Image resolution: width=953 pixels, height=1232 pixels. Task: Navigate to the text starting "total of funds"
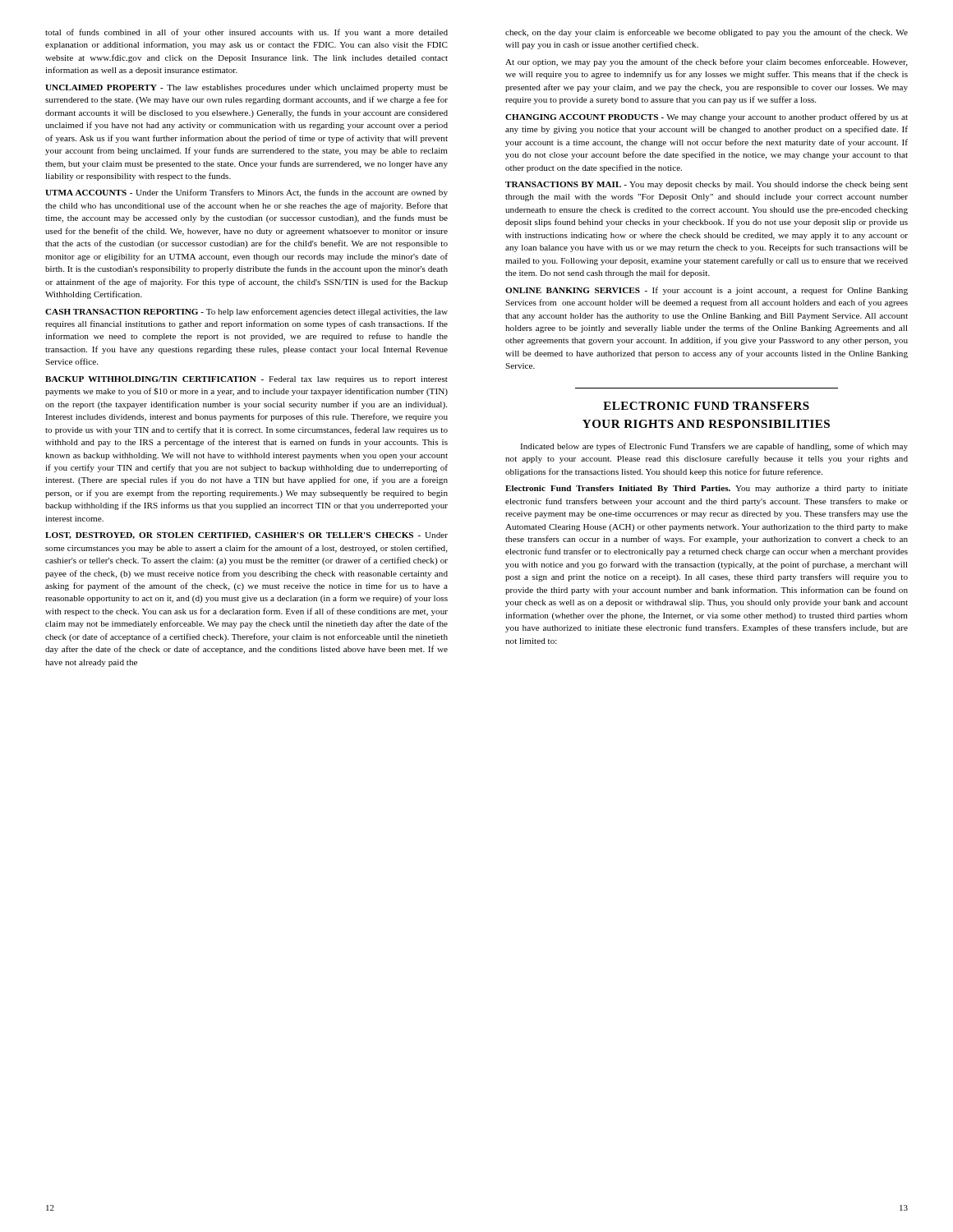point(246,52)
